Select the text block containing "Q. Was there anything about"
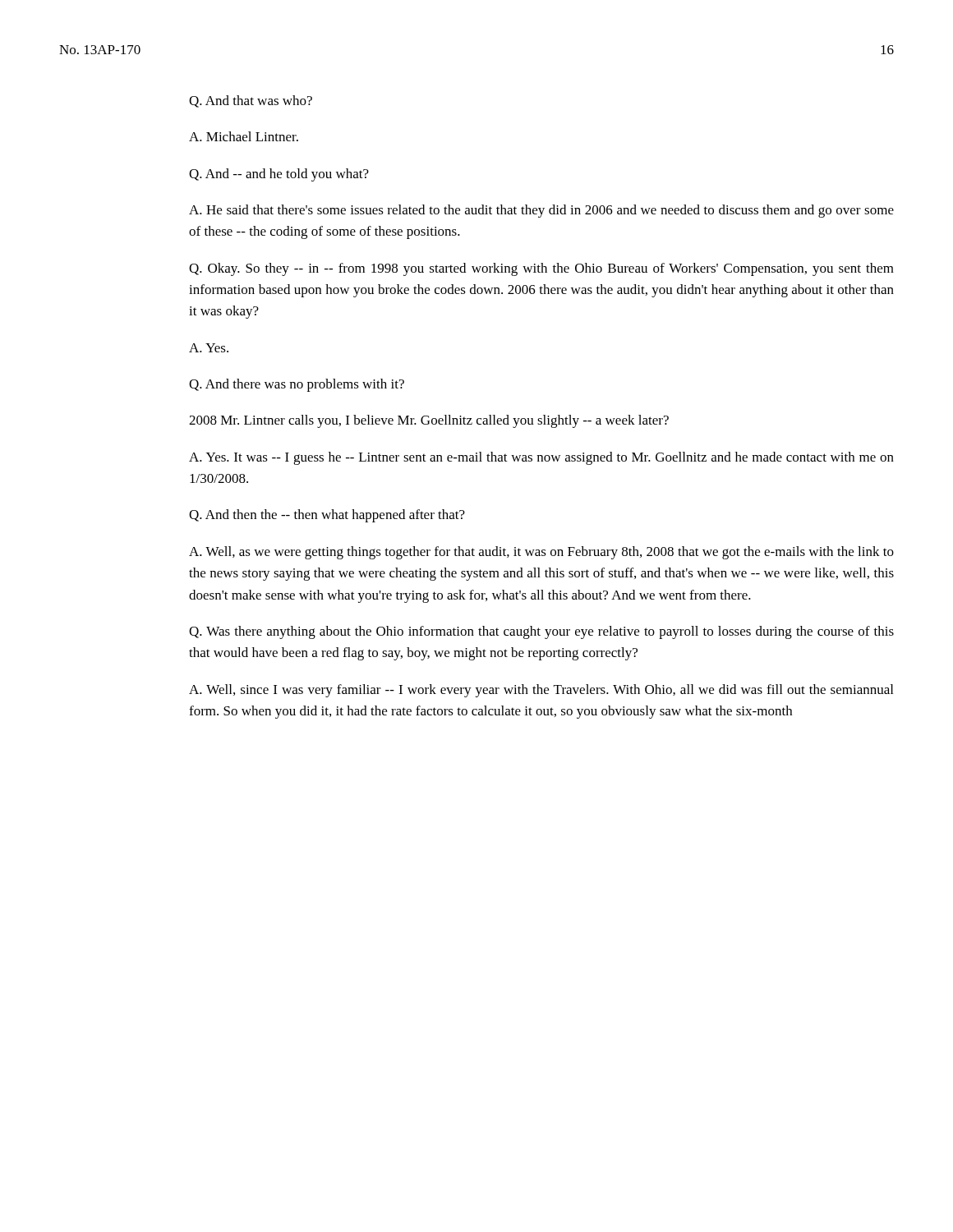953x1232 pixels. click(541, 642)
